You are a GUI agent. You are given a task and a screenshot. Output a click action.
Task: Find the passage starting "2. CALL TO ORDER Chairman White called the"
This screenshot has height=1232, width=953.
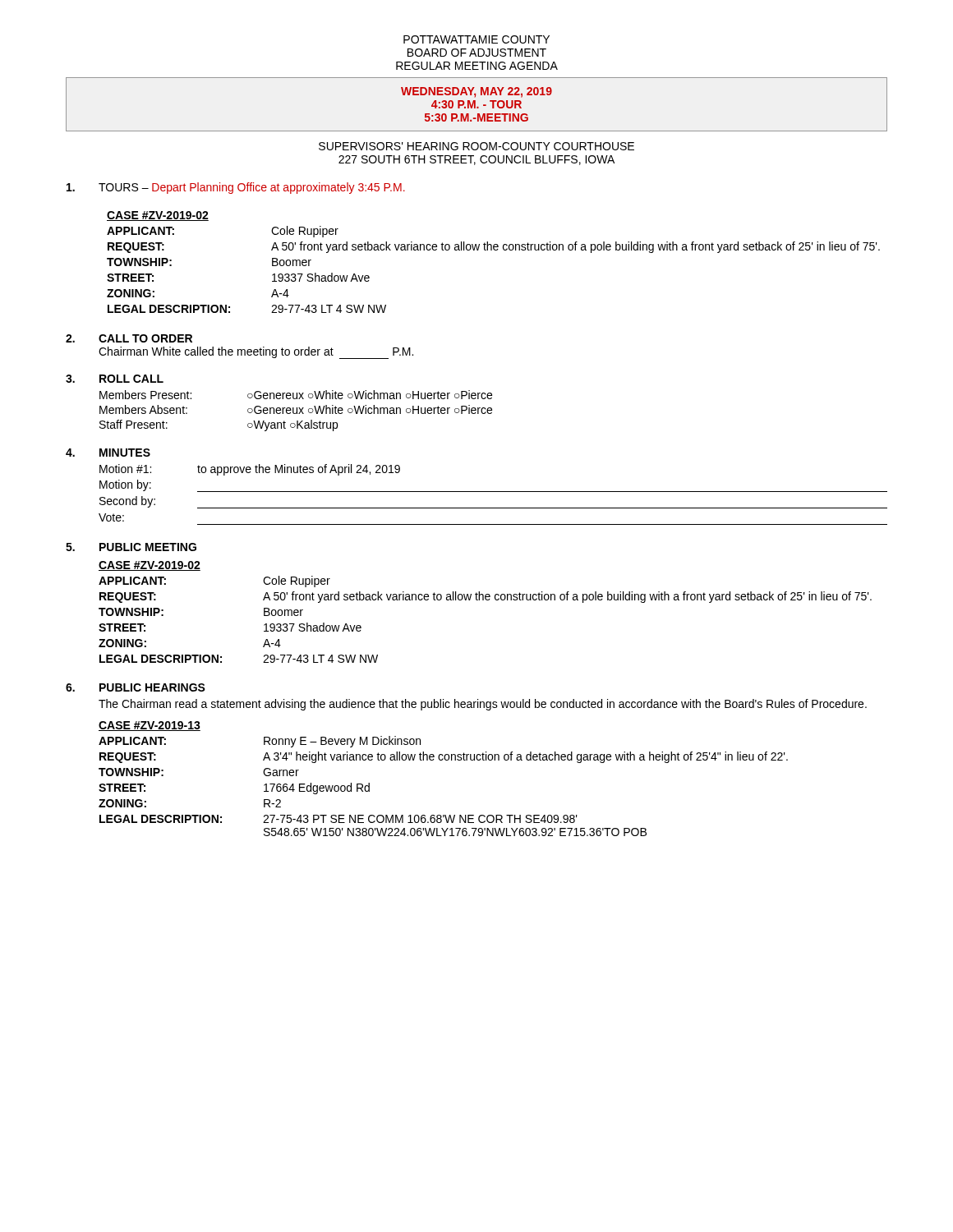(x=129, y=338)
